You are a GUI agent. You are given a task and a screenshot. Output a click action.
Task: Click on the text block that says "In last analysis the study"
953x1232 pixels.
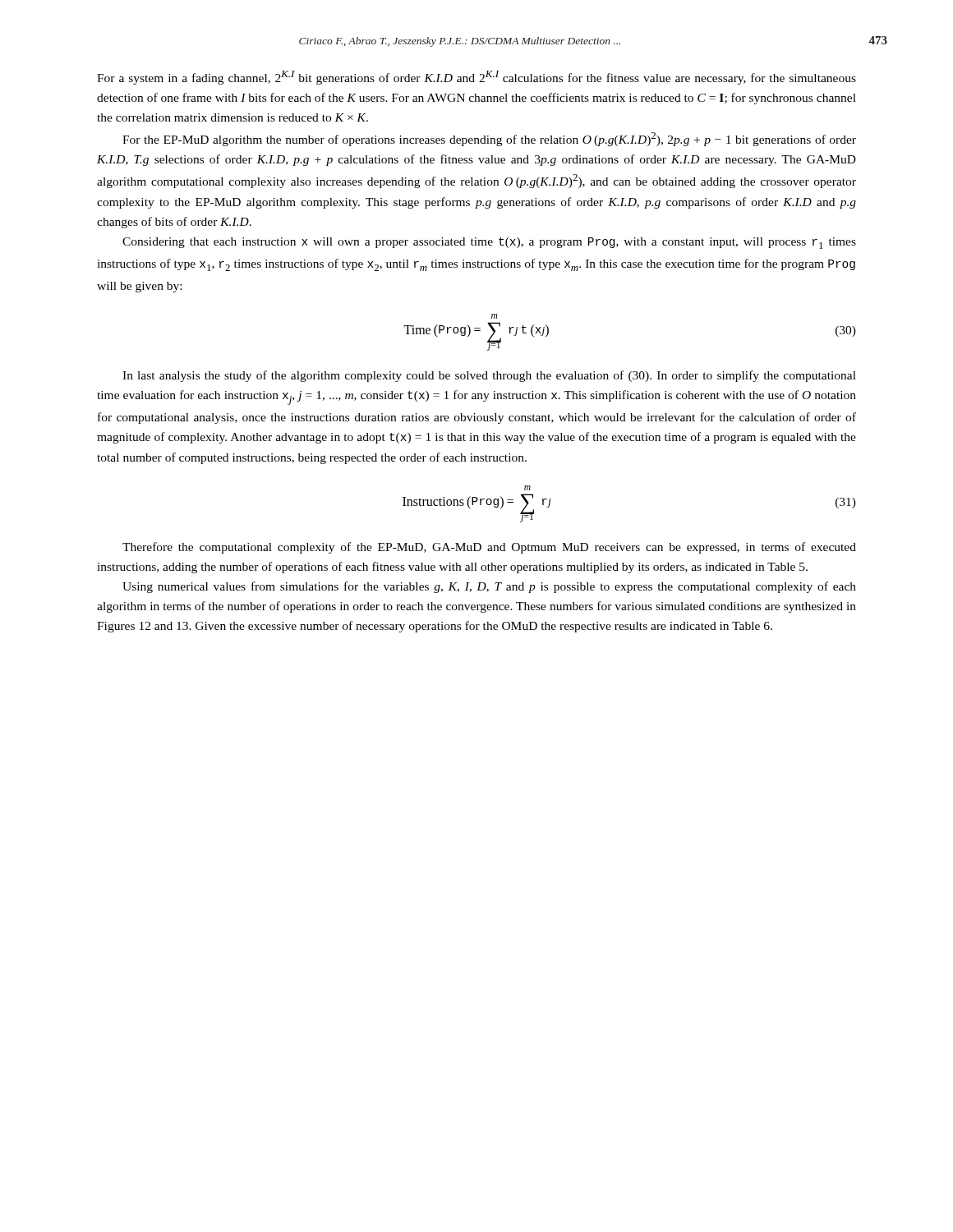[x=476, y=416]
